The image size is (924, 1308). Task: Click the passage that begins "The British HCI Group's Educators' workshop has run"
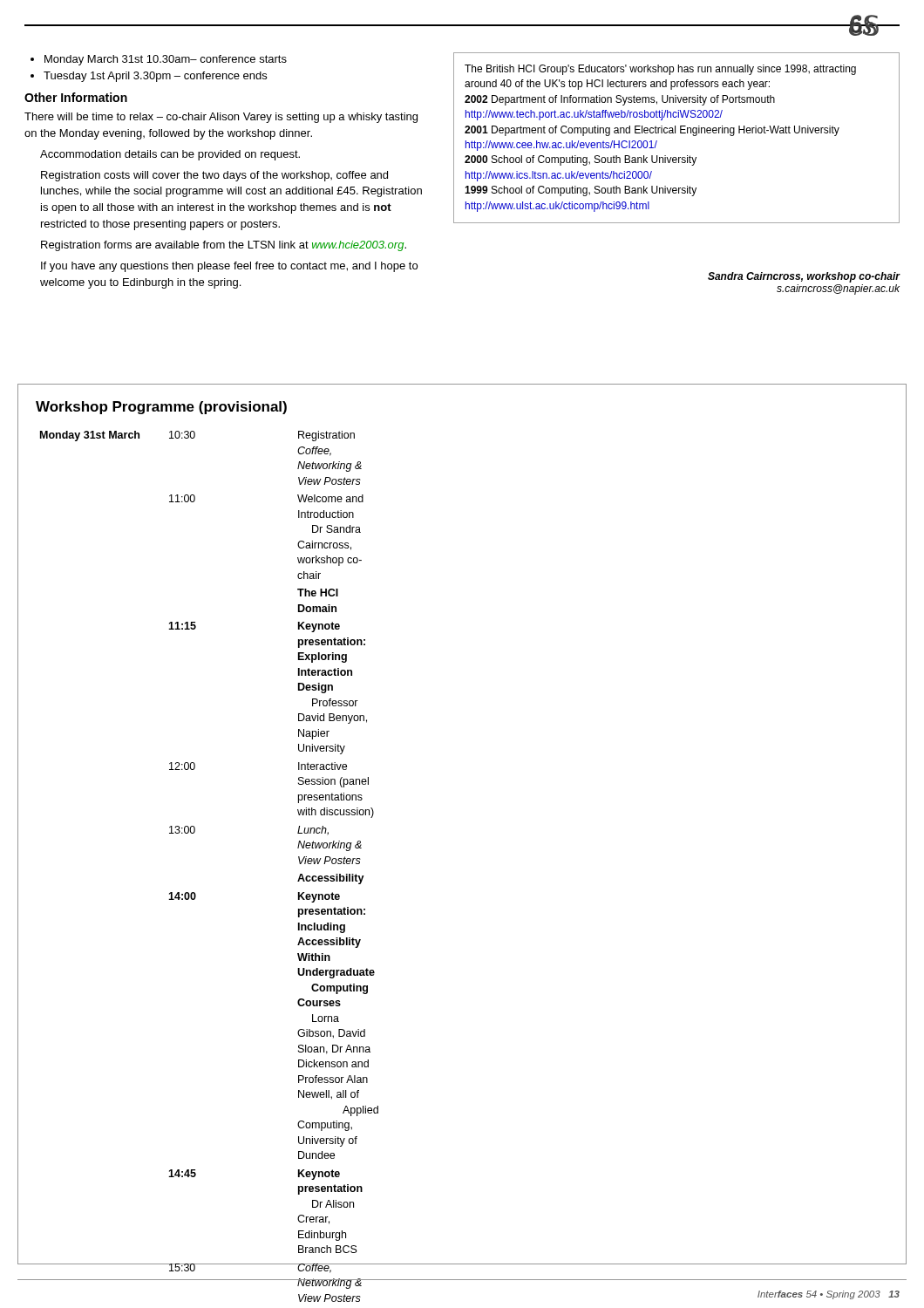pos(661,137)
